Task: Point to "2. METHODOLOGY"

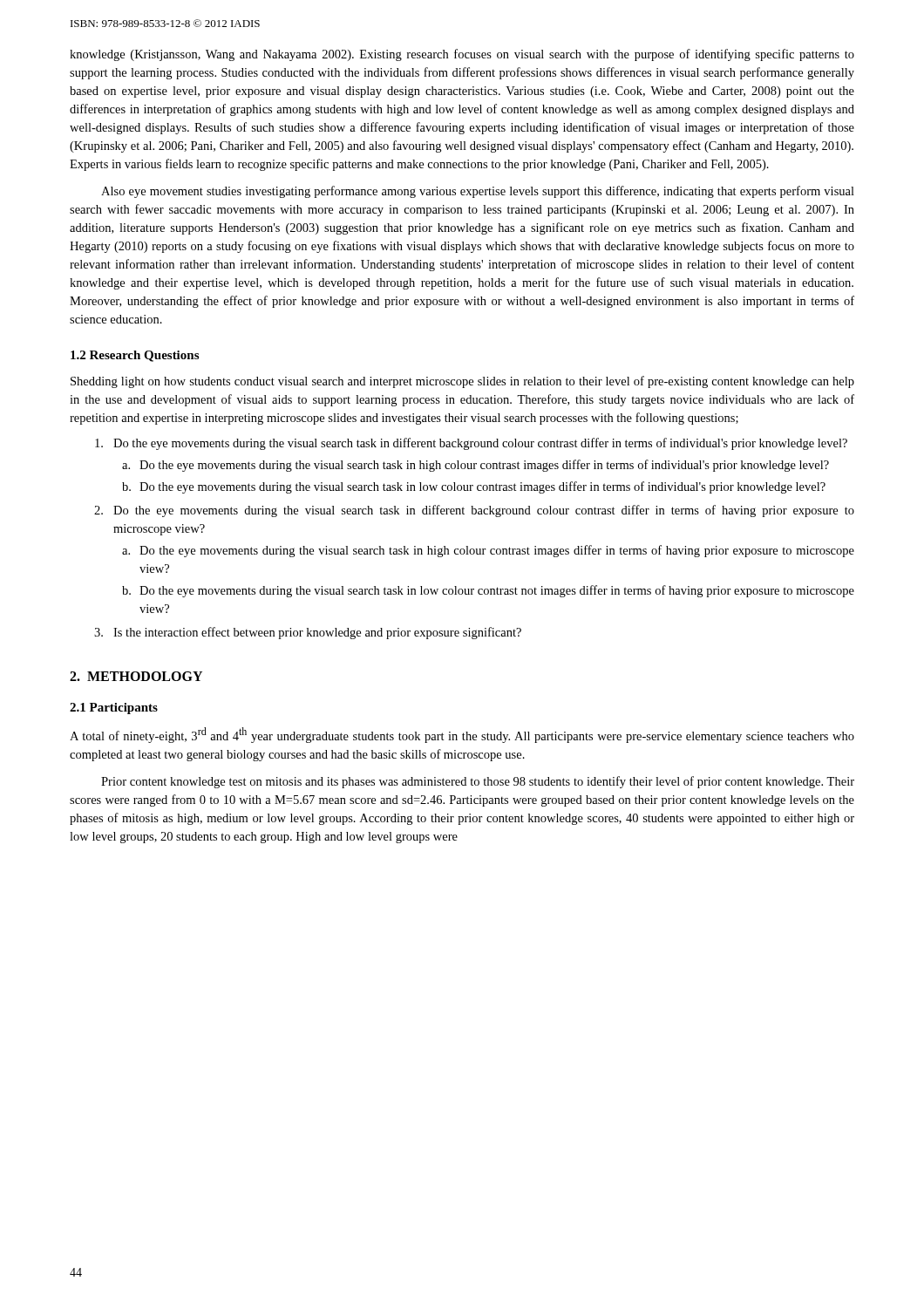Action: 136,676
